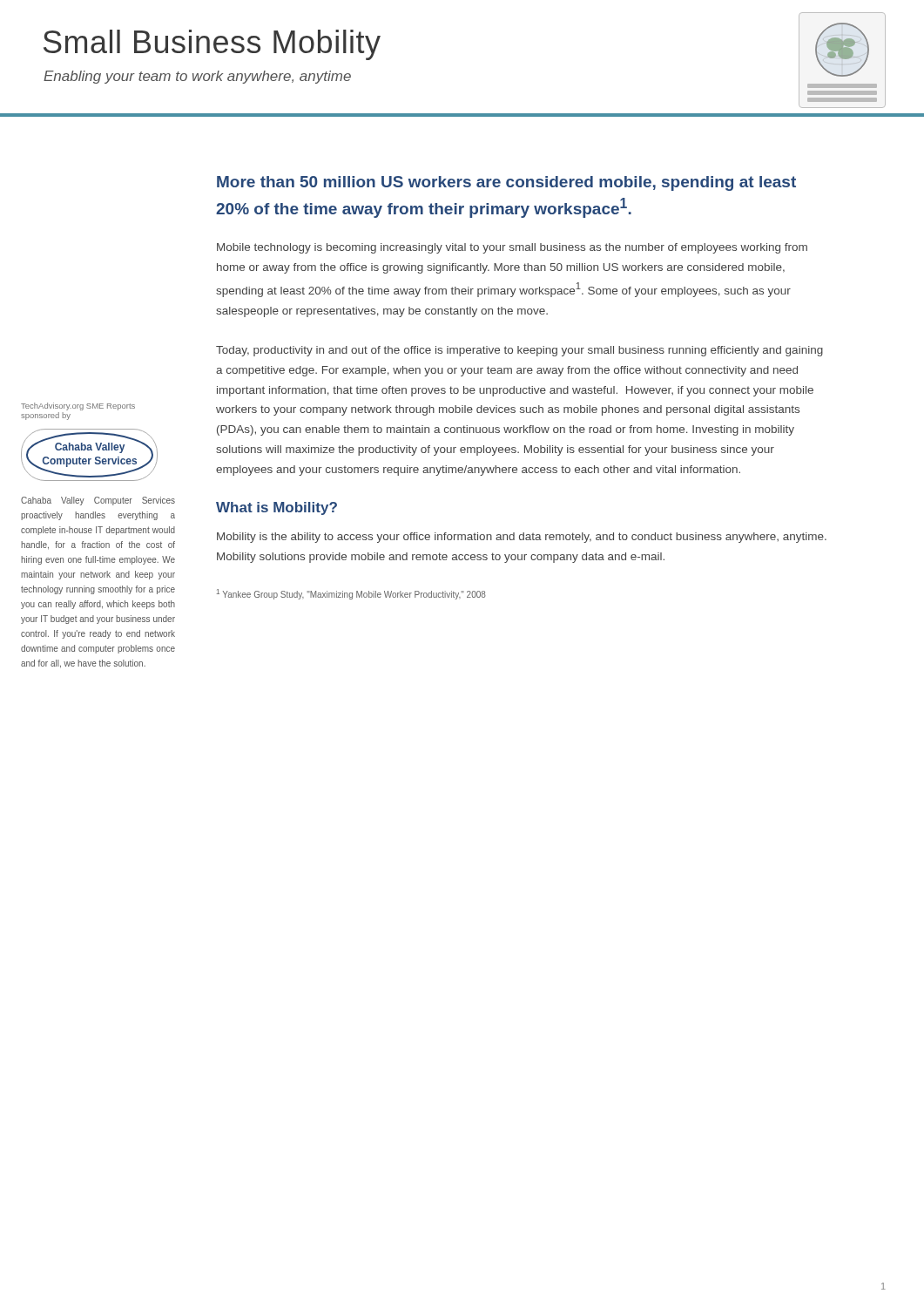
Task: Select the region starting "Today, productivity in and out of the"
Action: coord(520,409)
